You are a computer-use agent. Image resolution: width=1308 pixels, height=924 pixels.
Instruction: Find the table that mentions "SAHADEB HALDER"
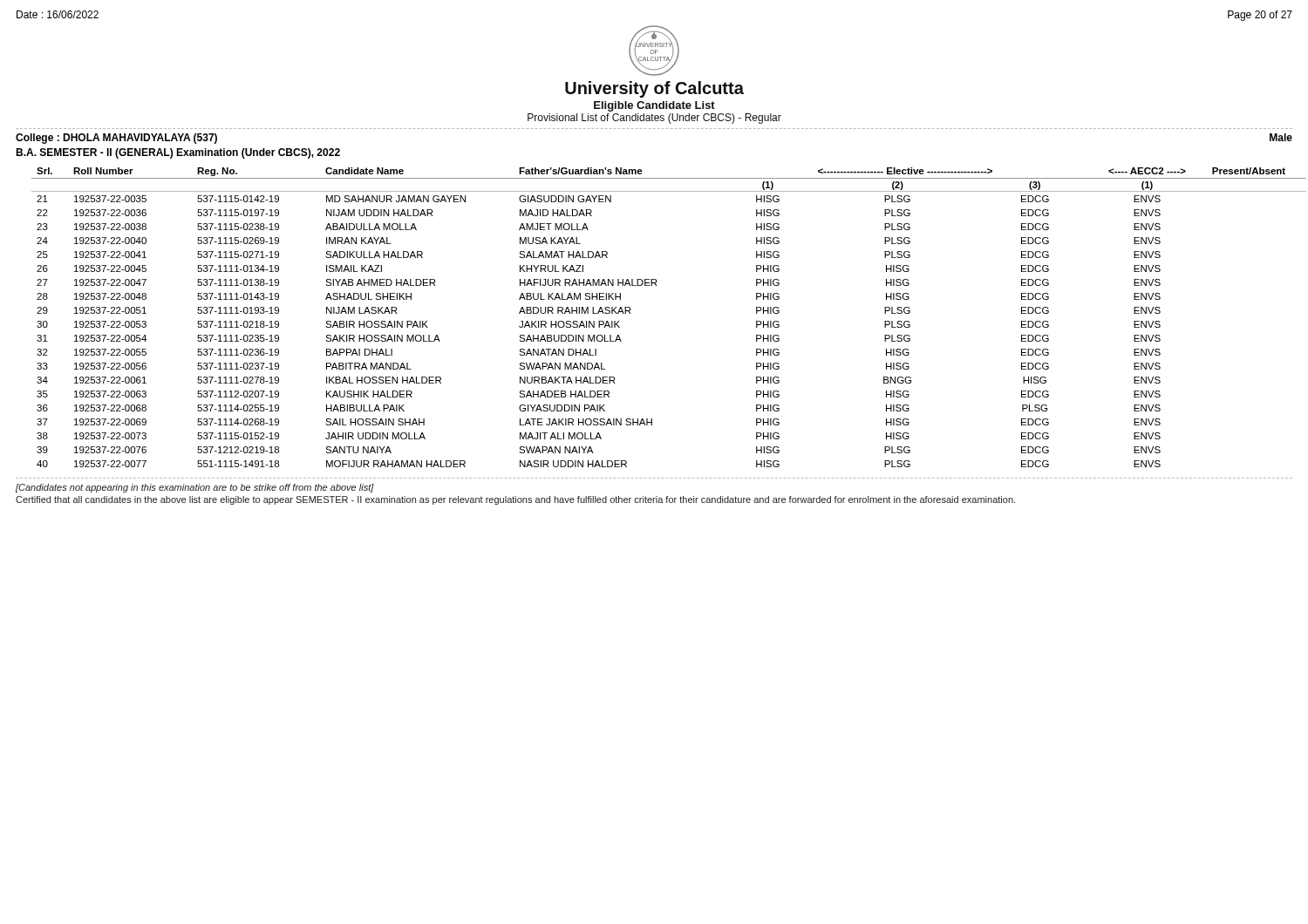(x=654, y=317)
